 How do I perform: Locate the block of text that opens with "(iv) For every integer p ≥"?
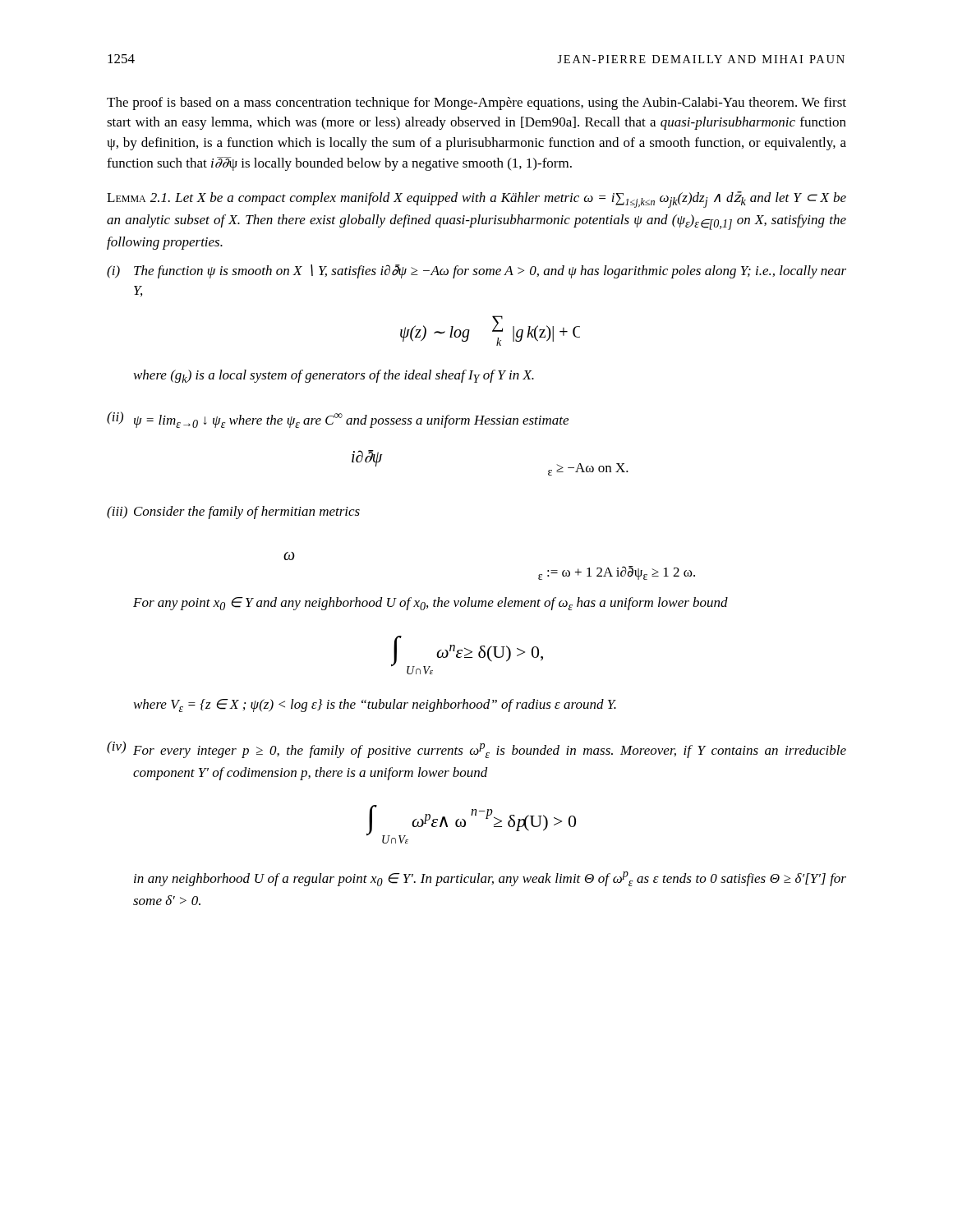click(x=476, y=827)
